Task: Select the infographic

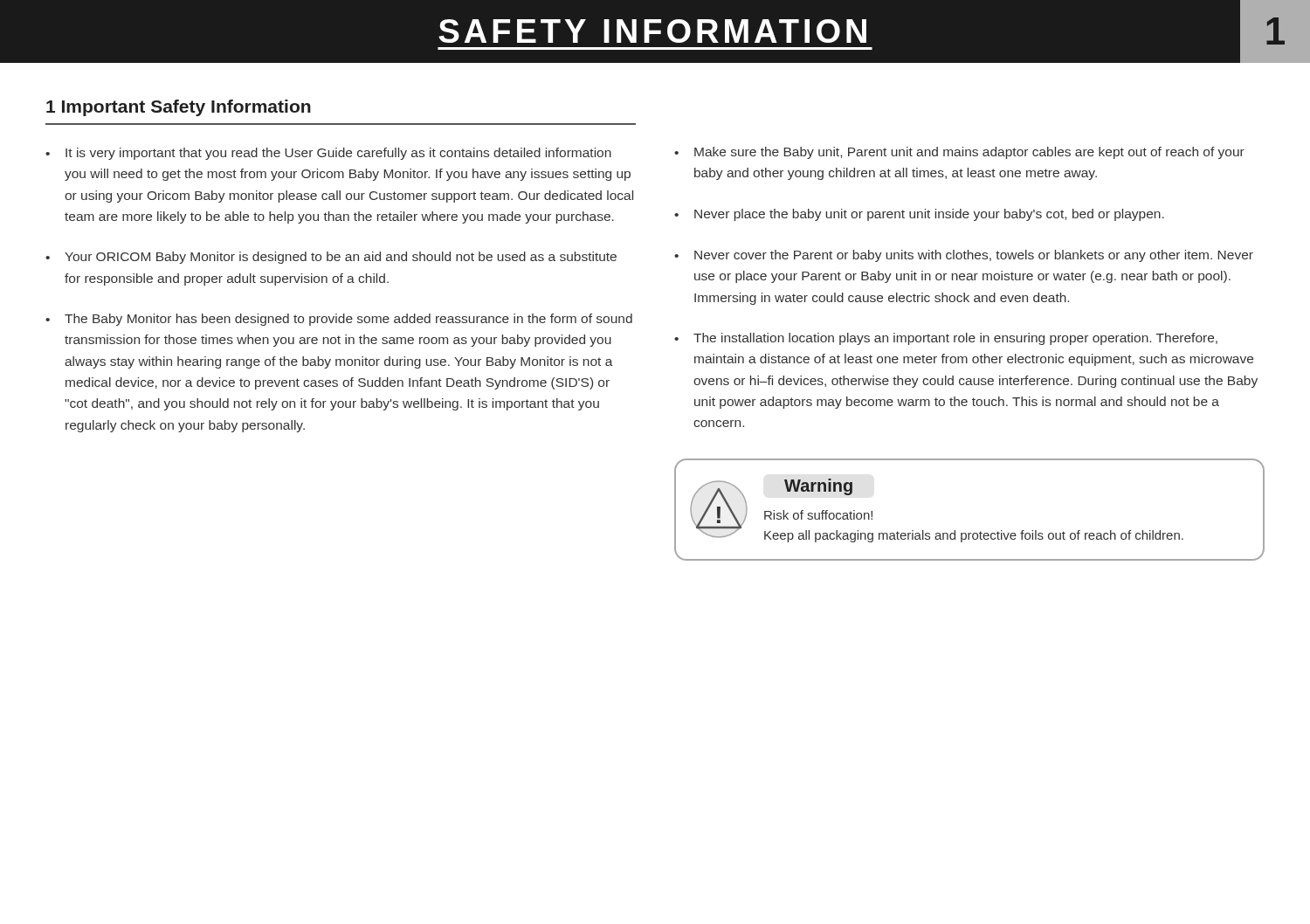Action: 969,509
